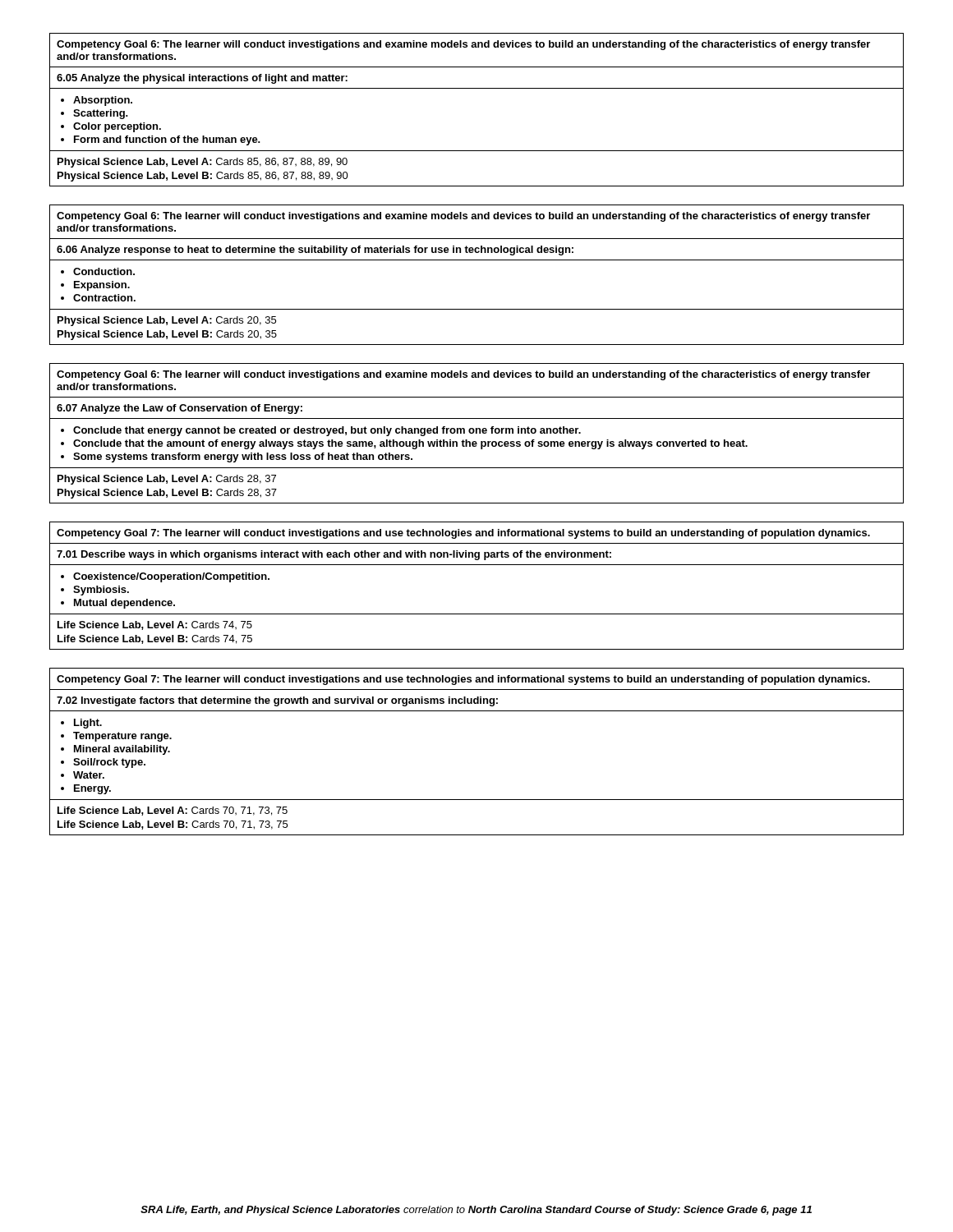
Task: Find the block on this page that starts "Conclude that energy cannot be created"
Action: tap(327, 430)
